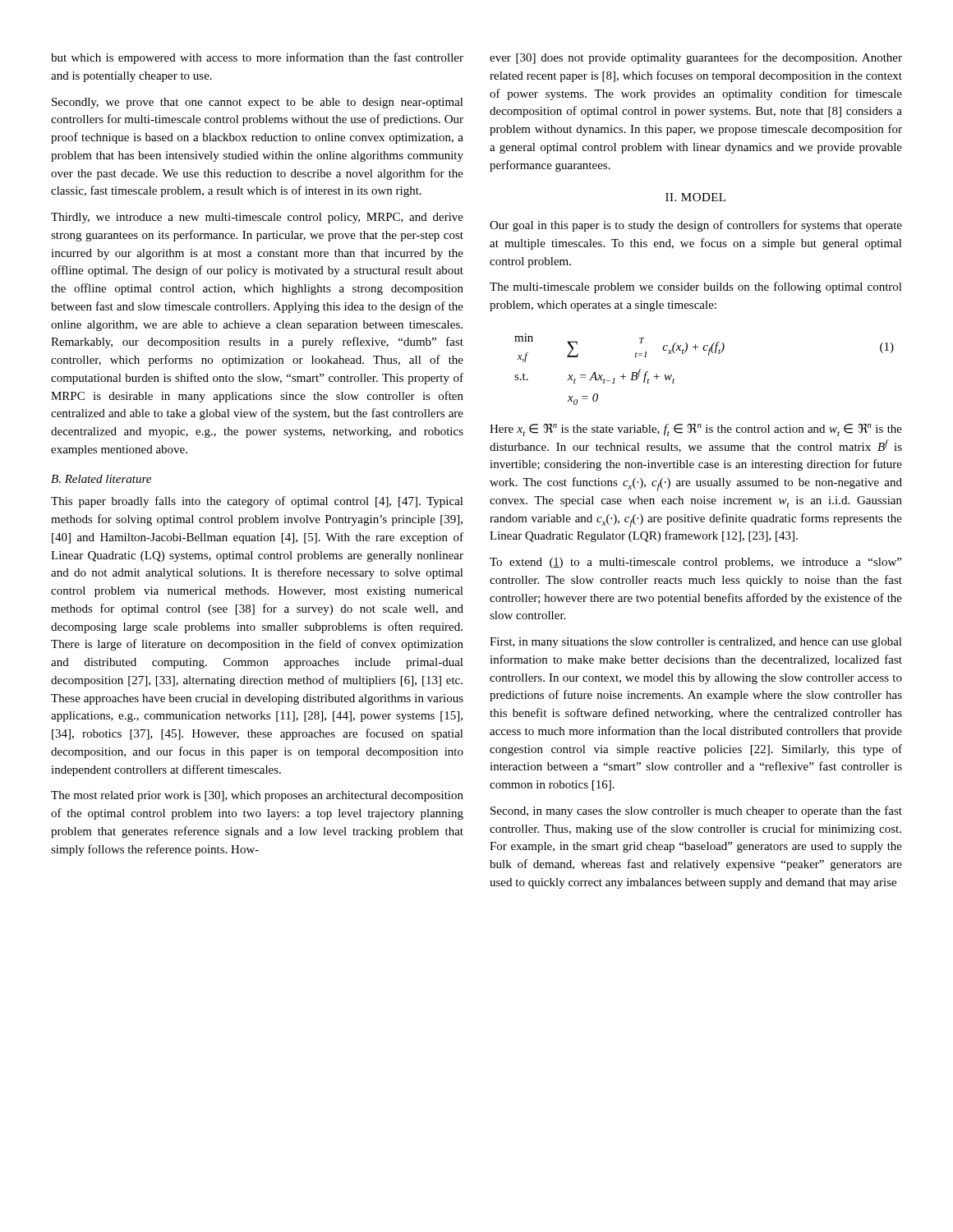
Task: Where is the passage that starts "The multi-timescale problem we consider builds on"?
Action: [x=696, y=297]
